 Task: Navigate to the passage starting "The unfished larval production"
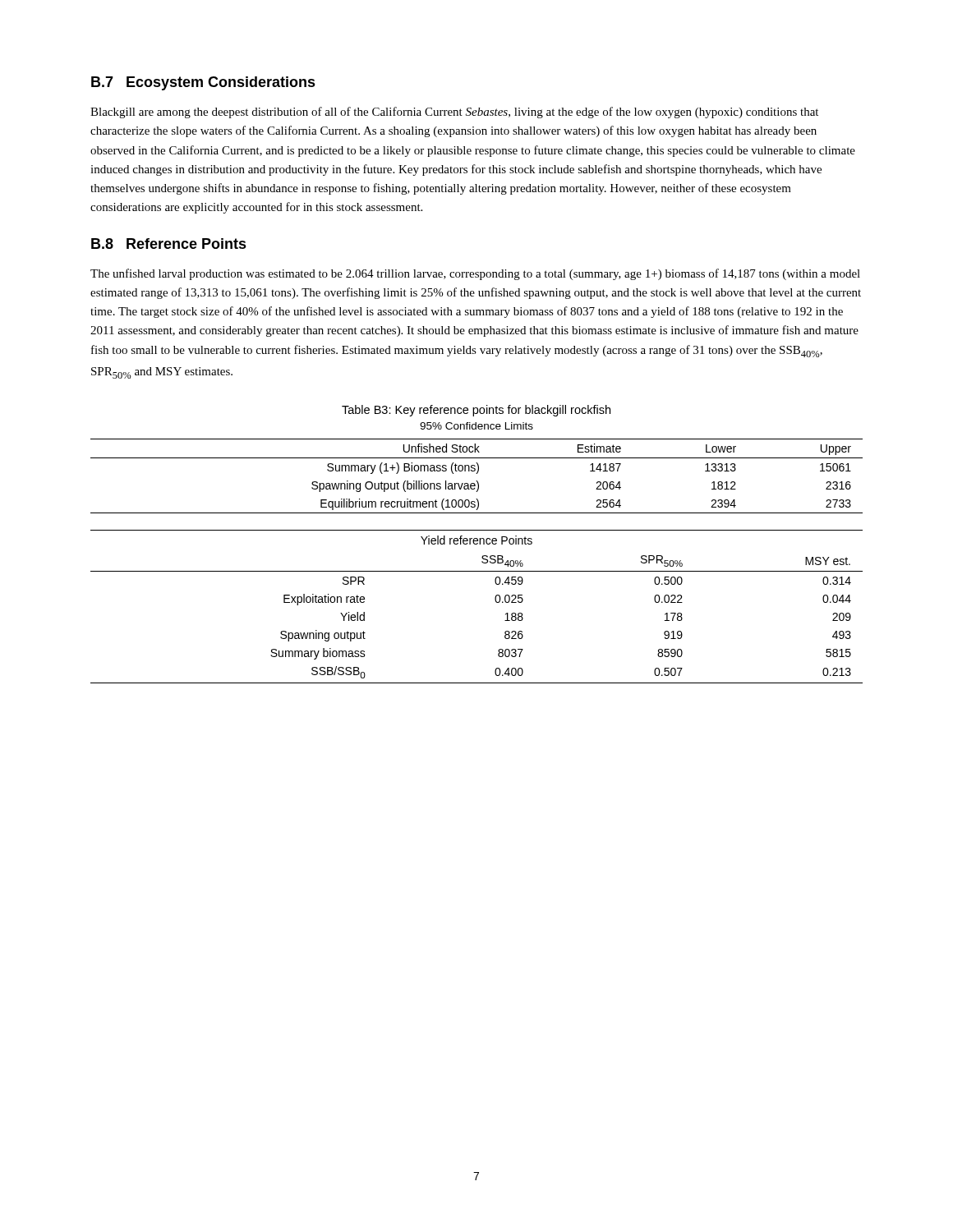click(x=476, y=324)
